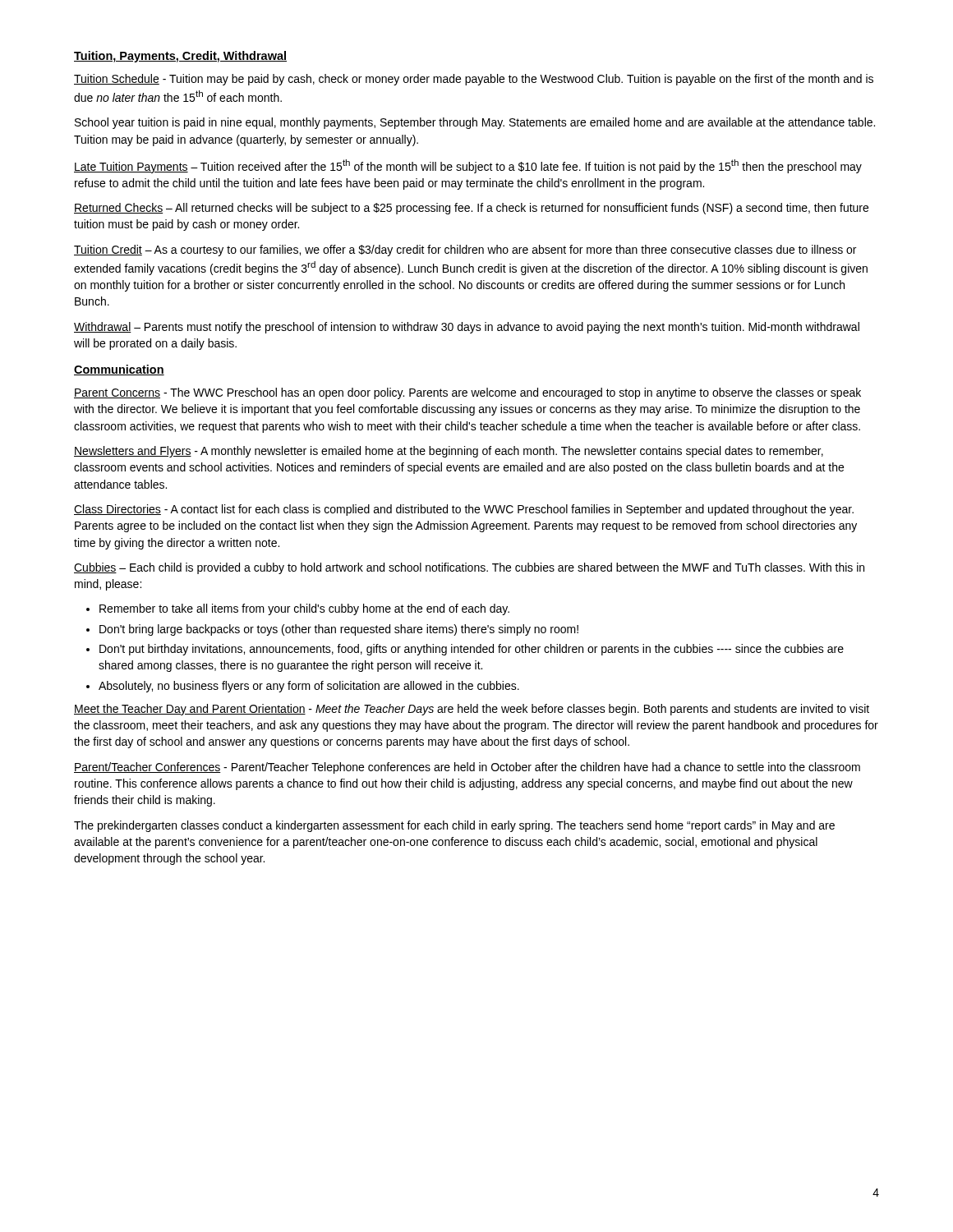This screenshot has width=953, height=1232.
Task: Navigate to the text starting "Remember to take"
Action: 304,609
